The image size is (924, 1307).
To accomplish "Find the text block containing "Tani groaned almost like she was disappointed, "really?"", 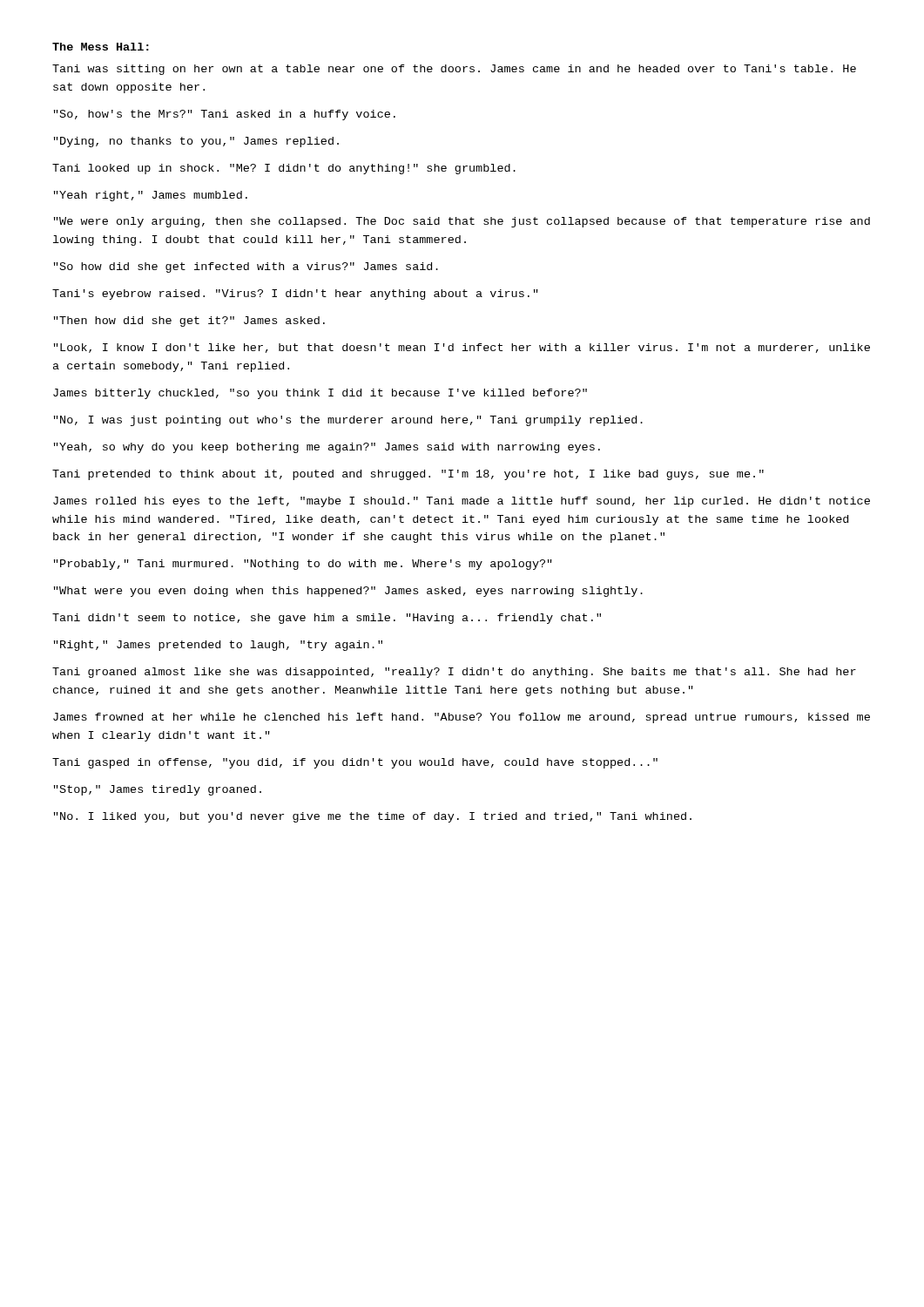I will [462, 682].
